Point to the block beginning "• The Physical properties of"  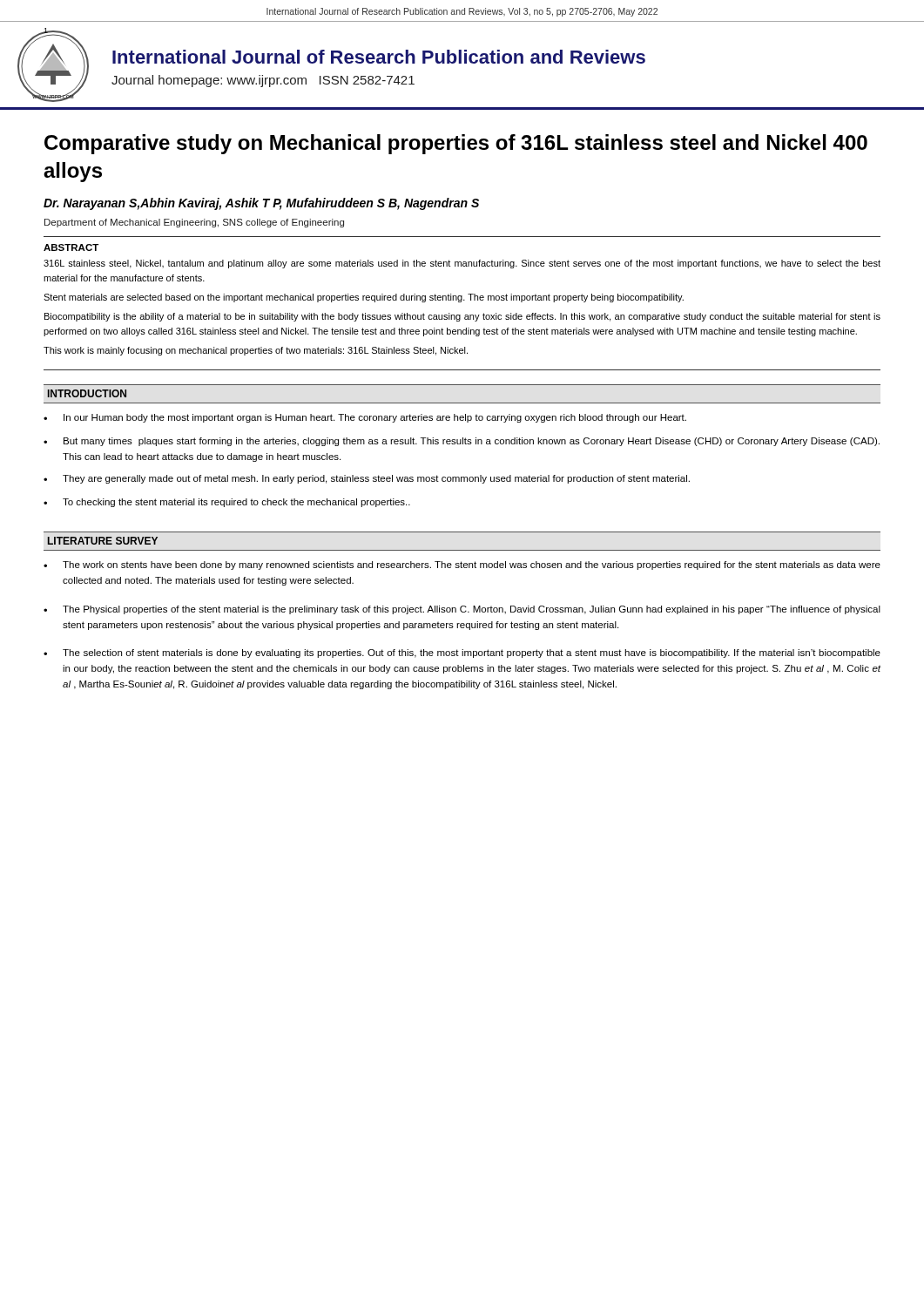(462, 617)
